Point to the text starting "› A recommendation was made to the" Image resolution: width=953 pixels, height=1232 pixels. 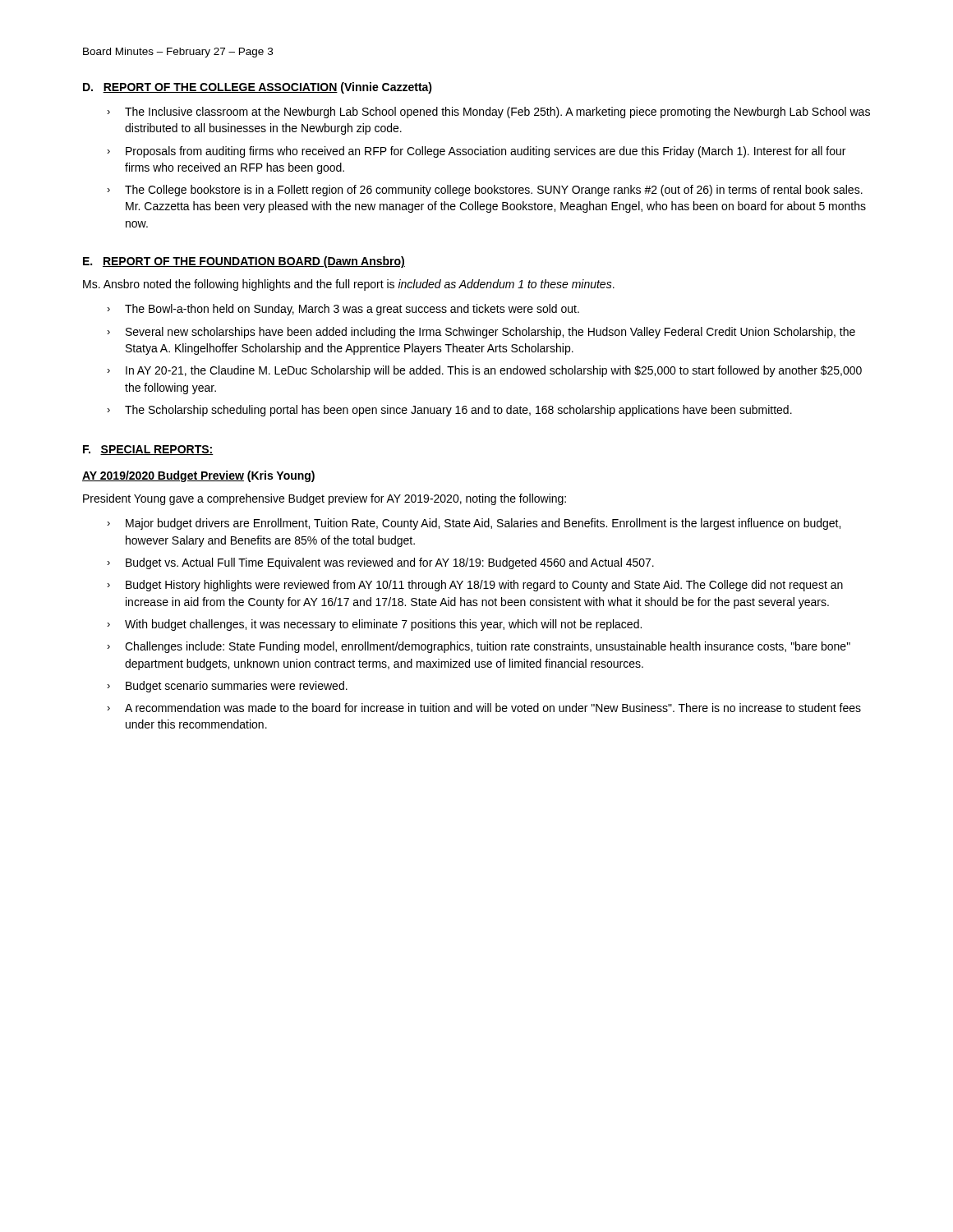tap(489, 717)
